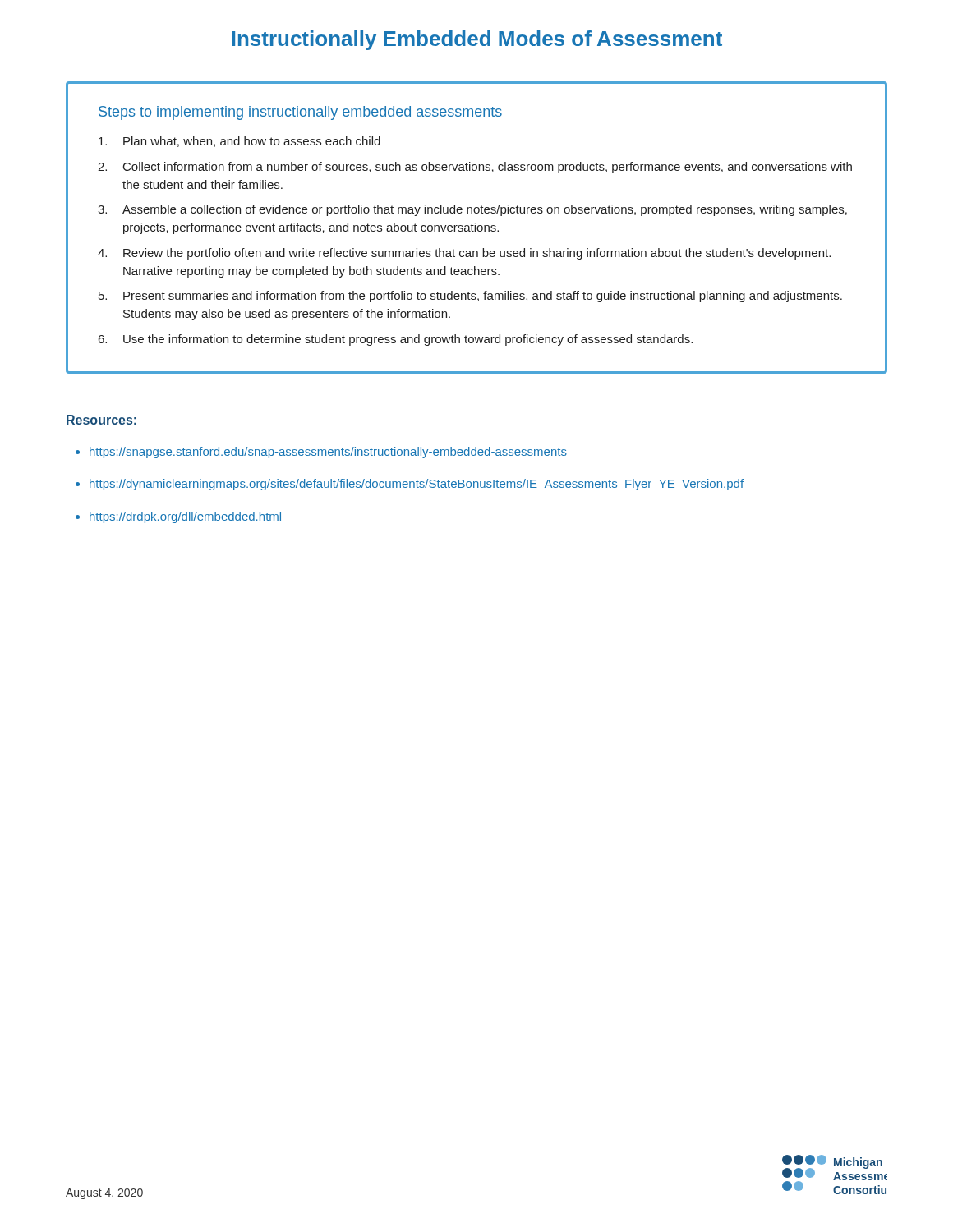Click the passage that begins "5. Present summaries and information from"
The width and height of the screenshot is (953, 1232).
[x=476, y=305]
